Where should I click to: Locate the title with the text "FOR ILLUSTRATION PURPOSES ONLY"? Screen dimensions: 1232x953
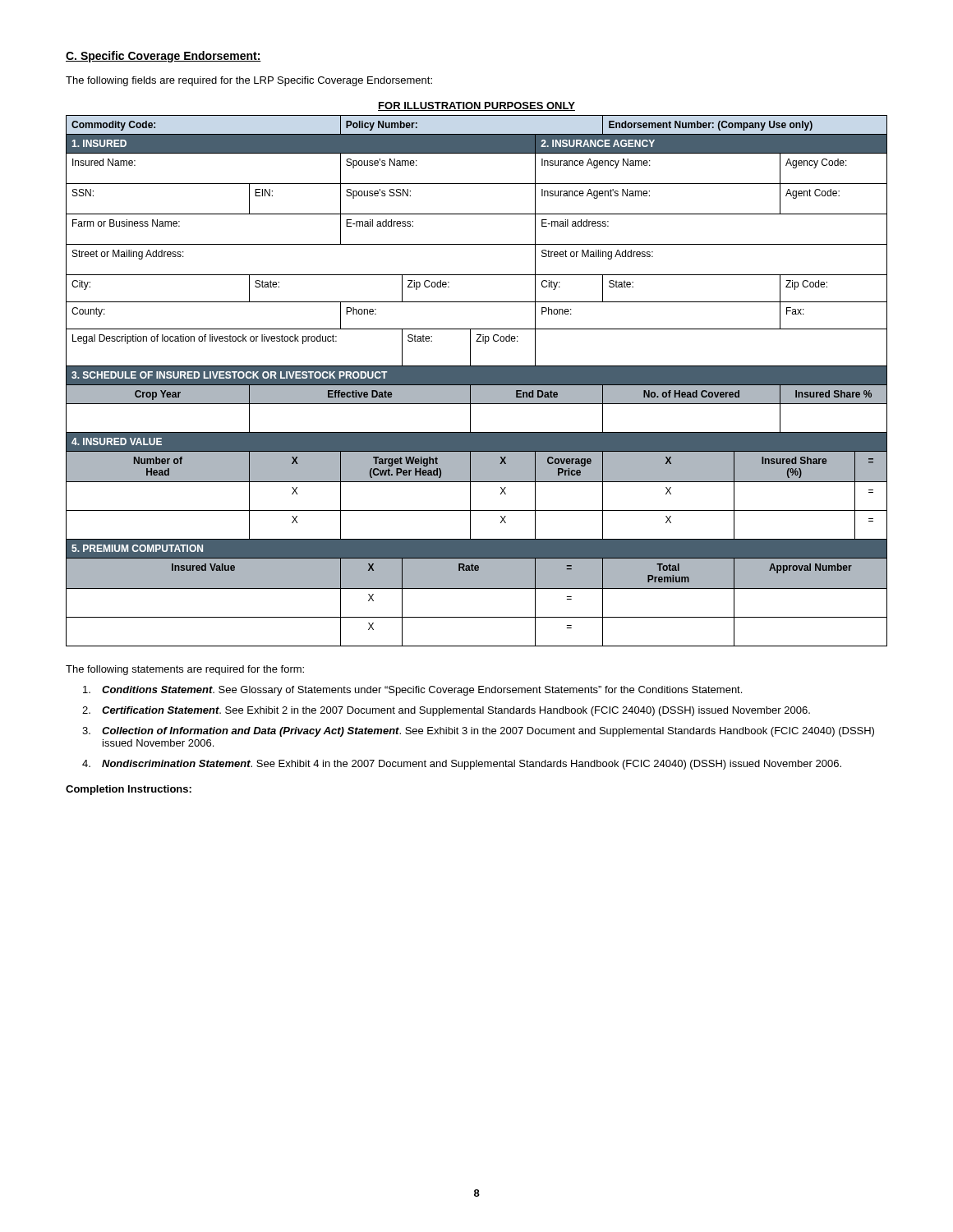tap(476, 106)
